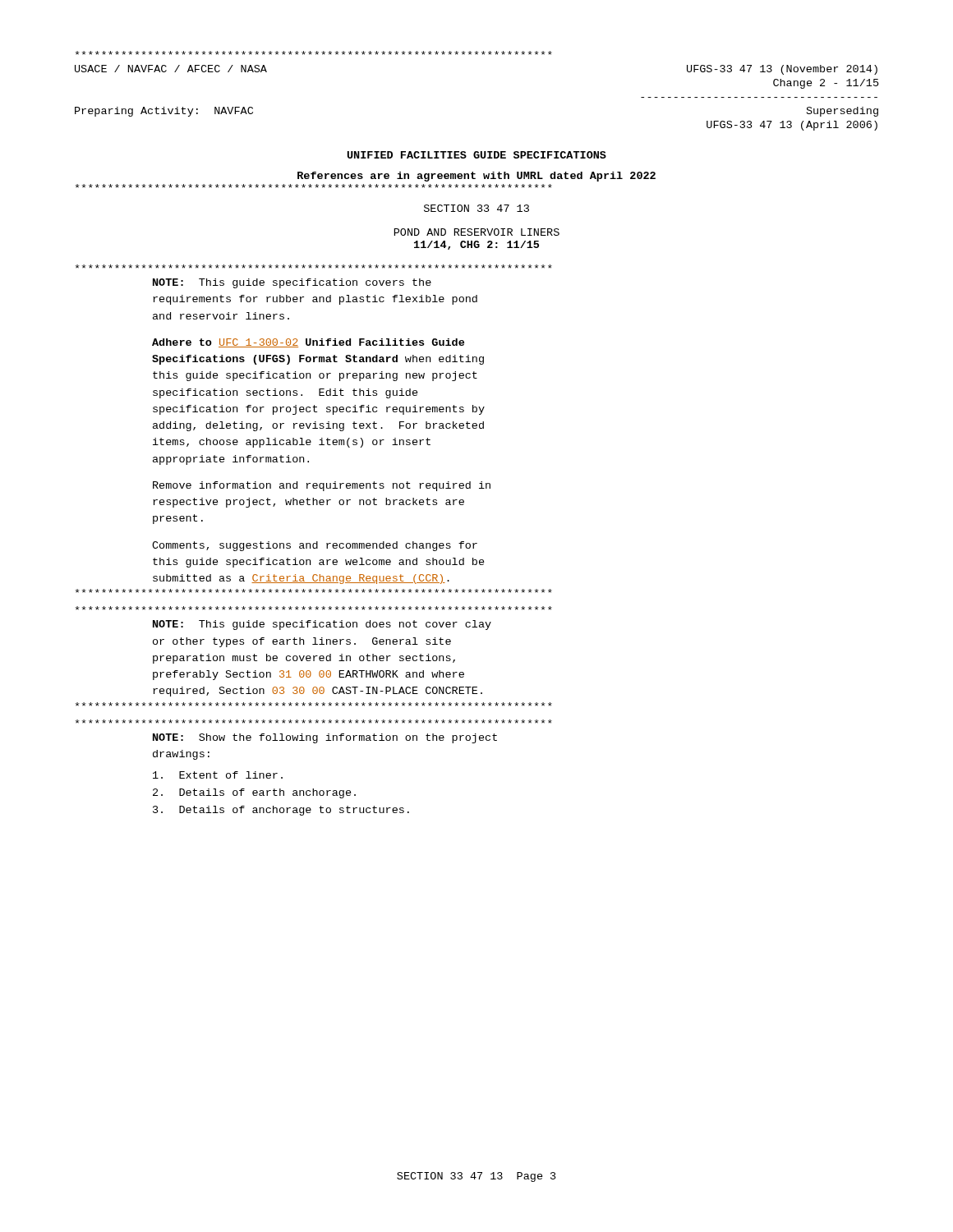Navigate to the passage starting "3. Details of anchorage to structures."
The width and height of the screenshot is (953, 1232).
281,811
